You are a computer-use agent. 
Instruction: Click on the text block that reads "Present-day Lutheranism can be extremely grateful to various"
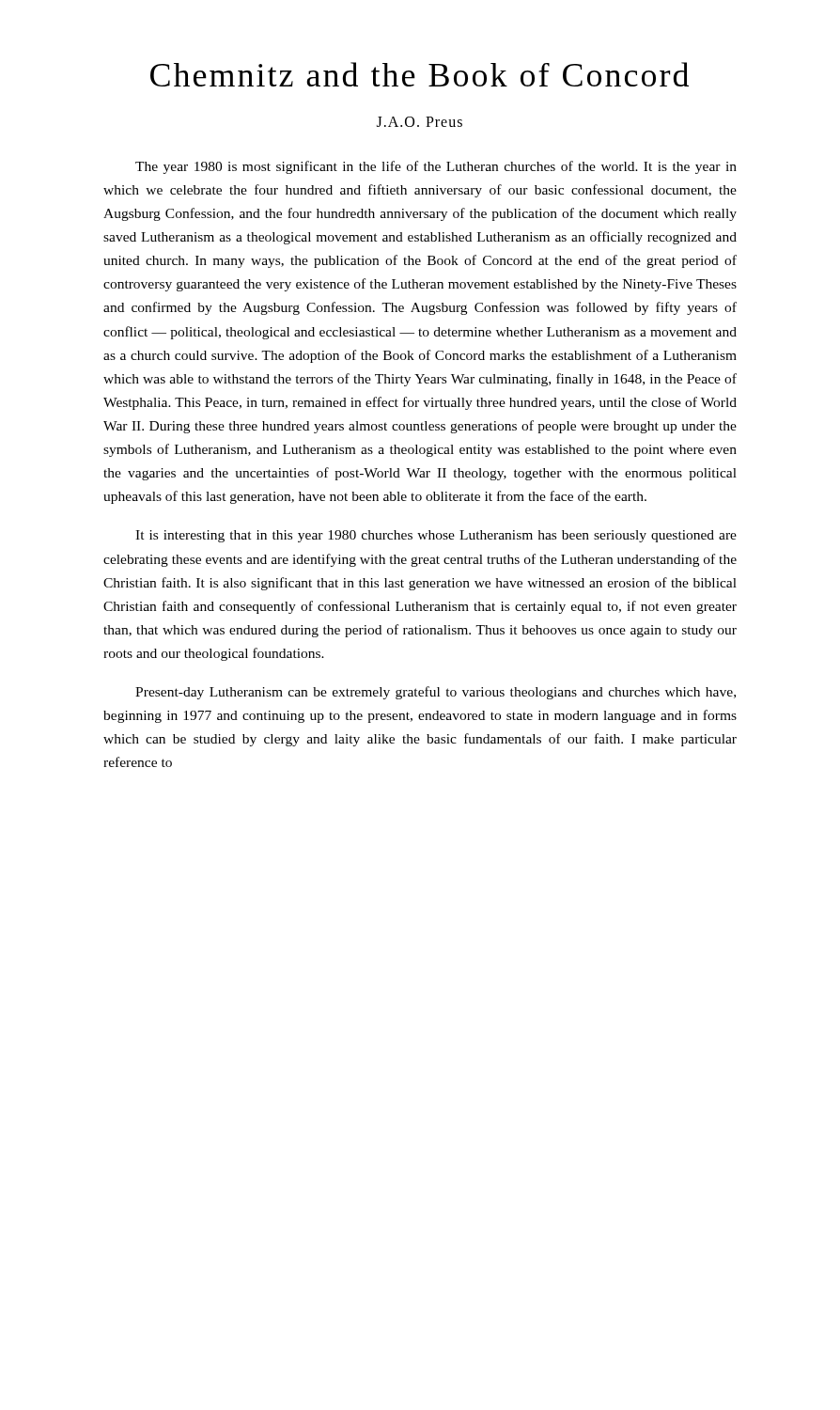420,727
